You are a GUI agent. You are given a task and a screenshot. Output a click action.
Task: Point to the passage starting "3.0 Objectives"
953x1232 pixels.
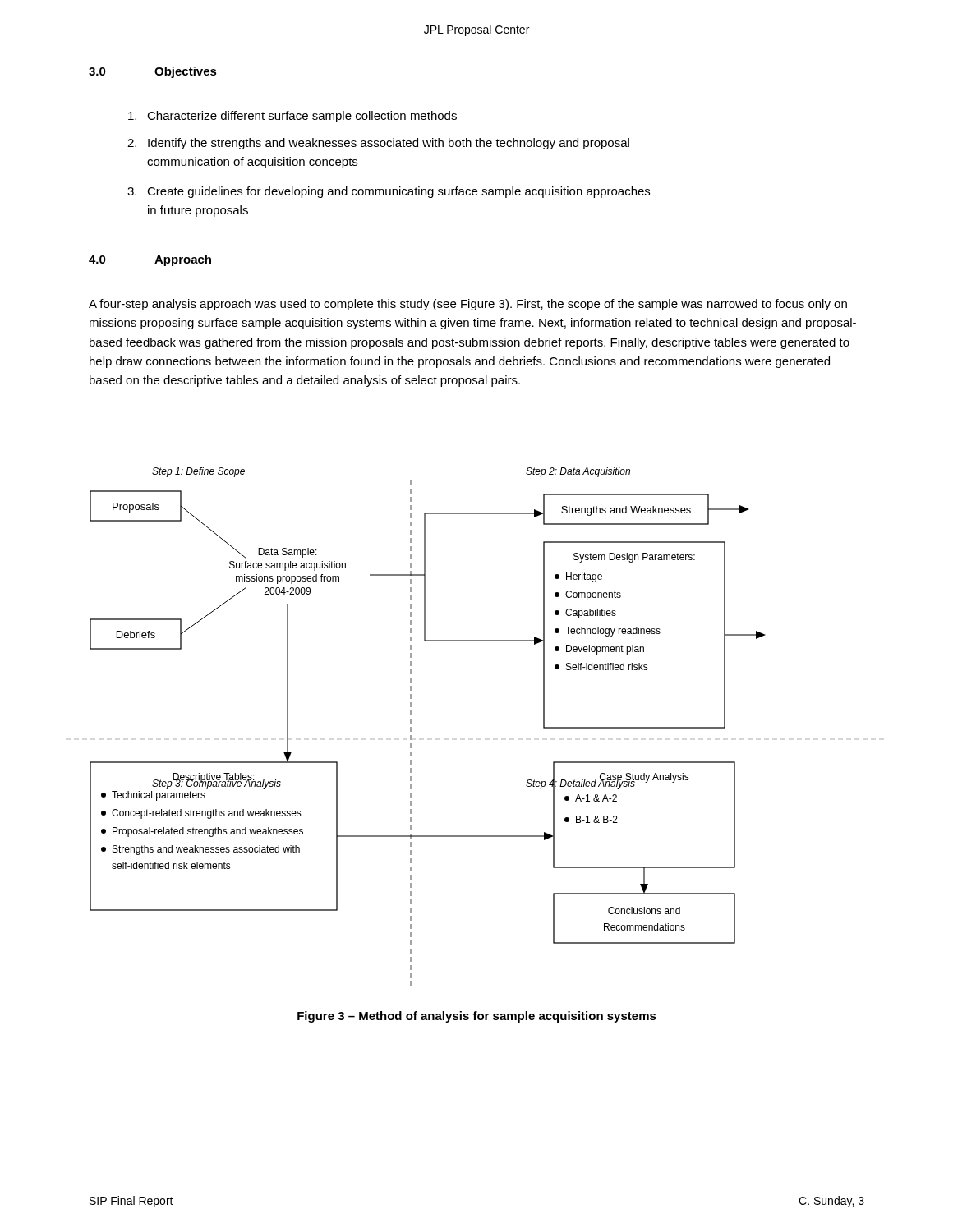point(153,71)
